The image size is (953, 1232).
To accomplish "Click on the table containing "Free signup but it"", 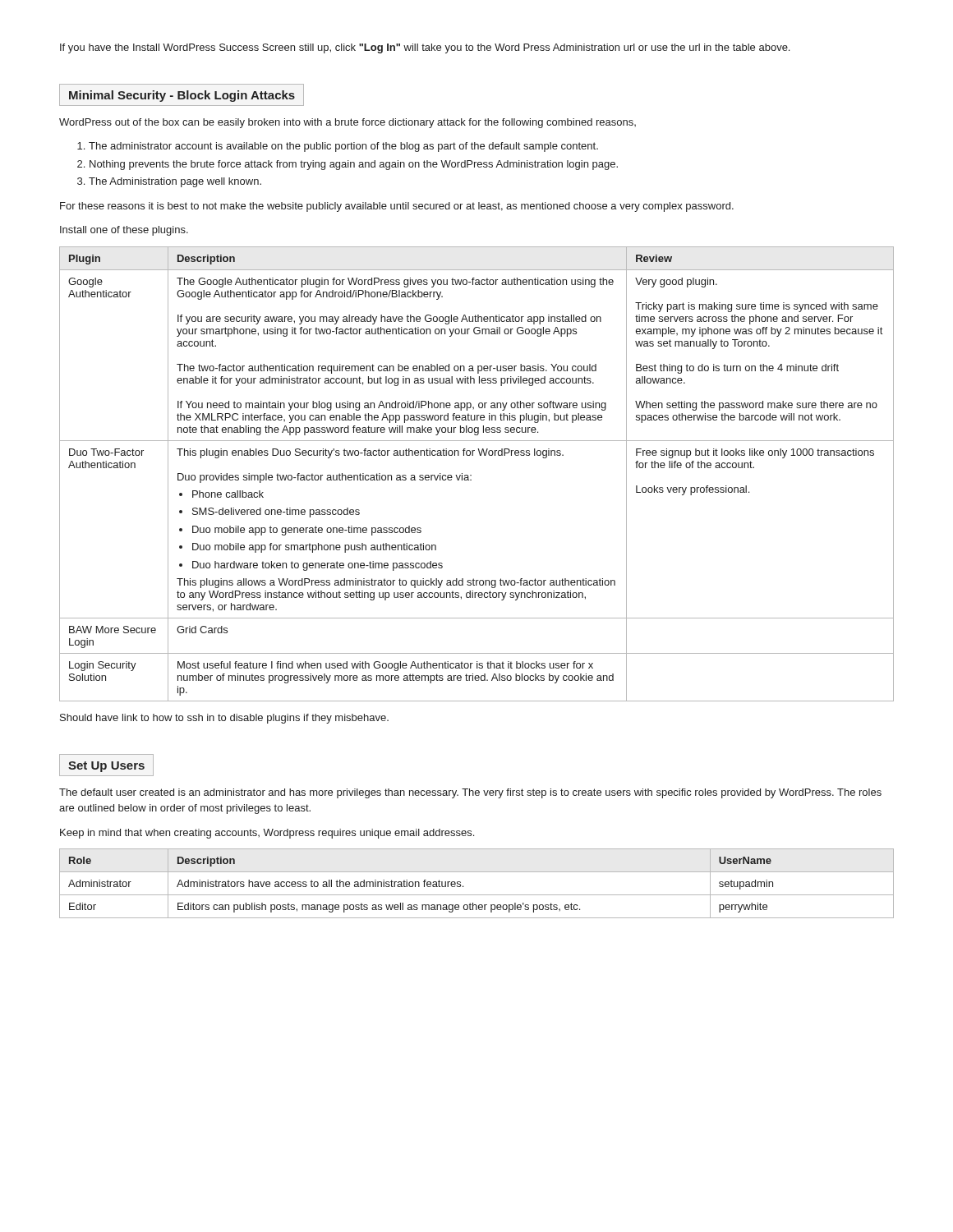I will tap(476, 474).
